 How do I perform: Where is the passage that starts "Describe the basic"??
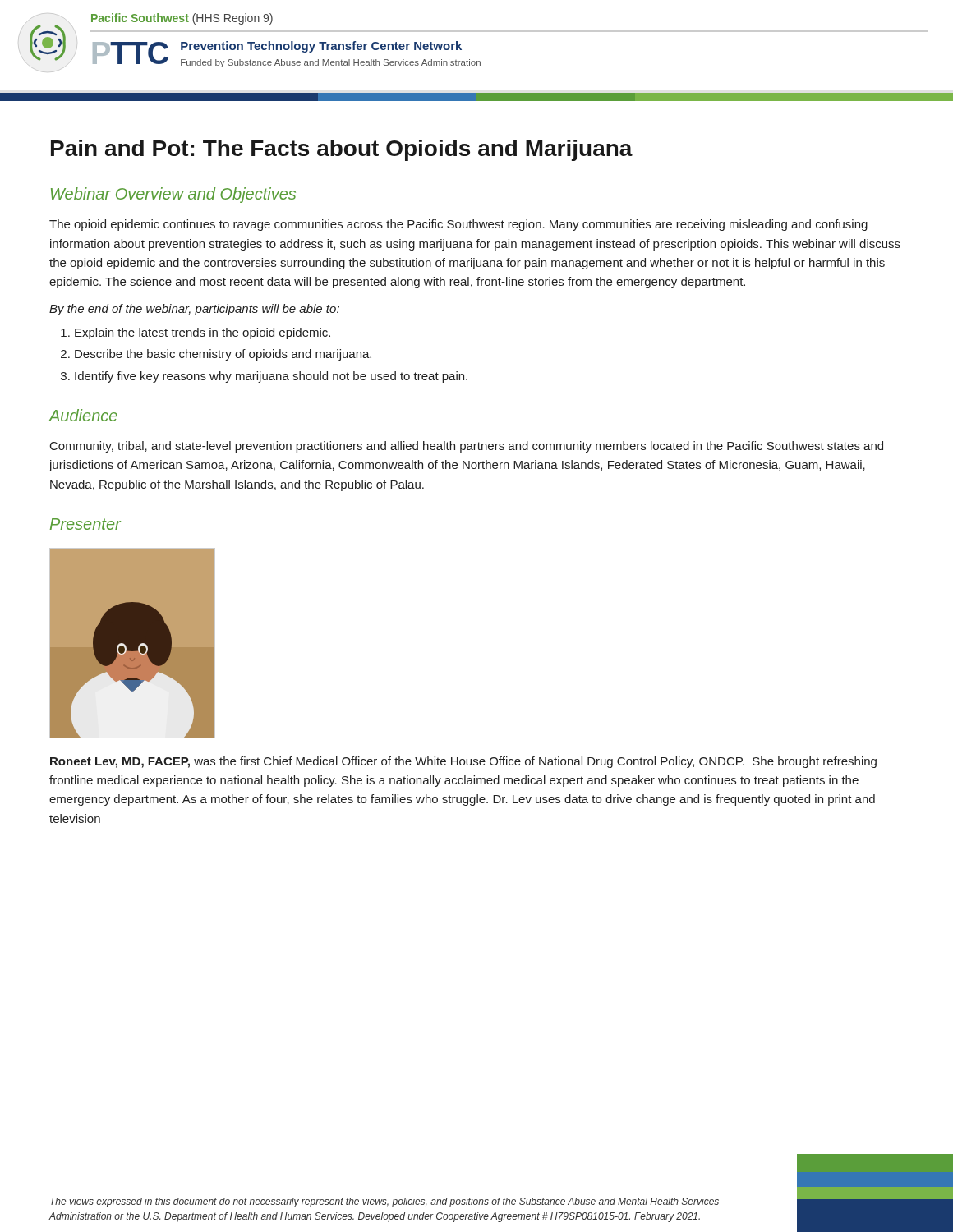point(223,354)
